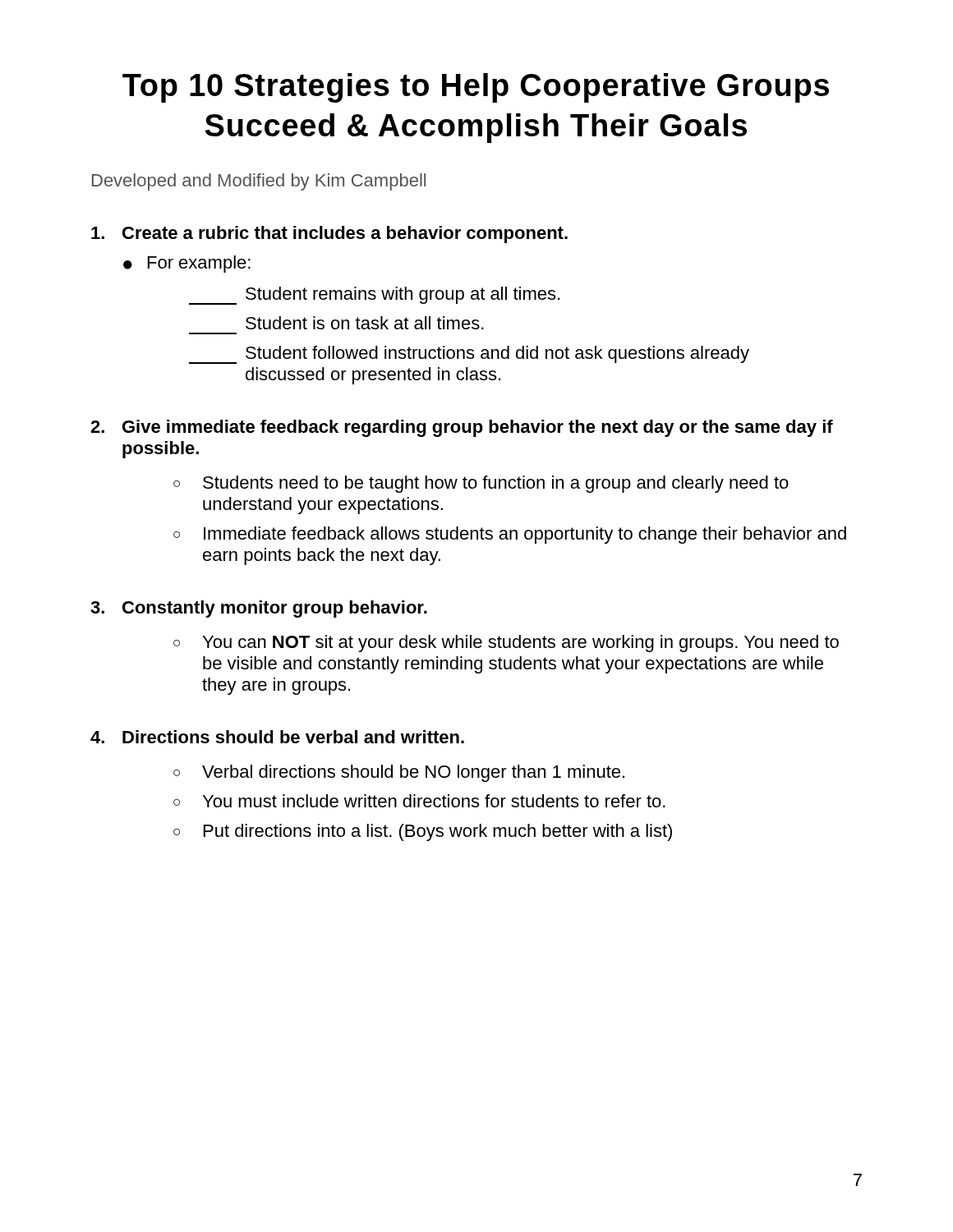The width and height of the screenshot is (953, 1232).
Task: Point to the block beginning "○ Verbal directions should be NO longer than"
Action: click(x=518, y=772)
